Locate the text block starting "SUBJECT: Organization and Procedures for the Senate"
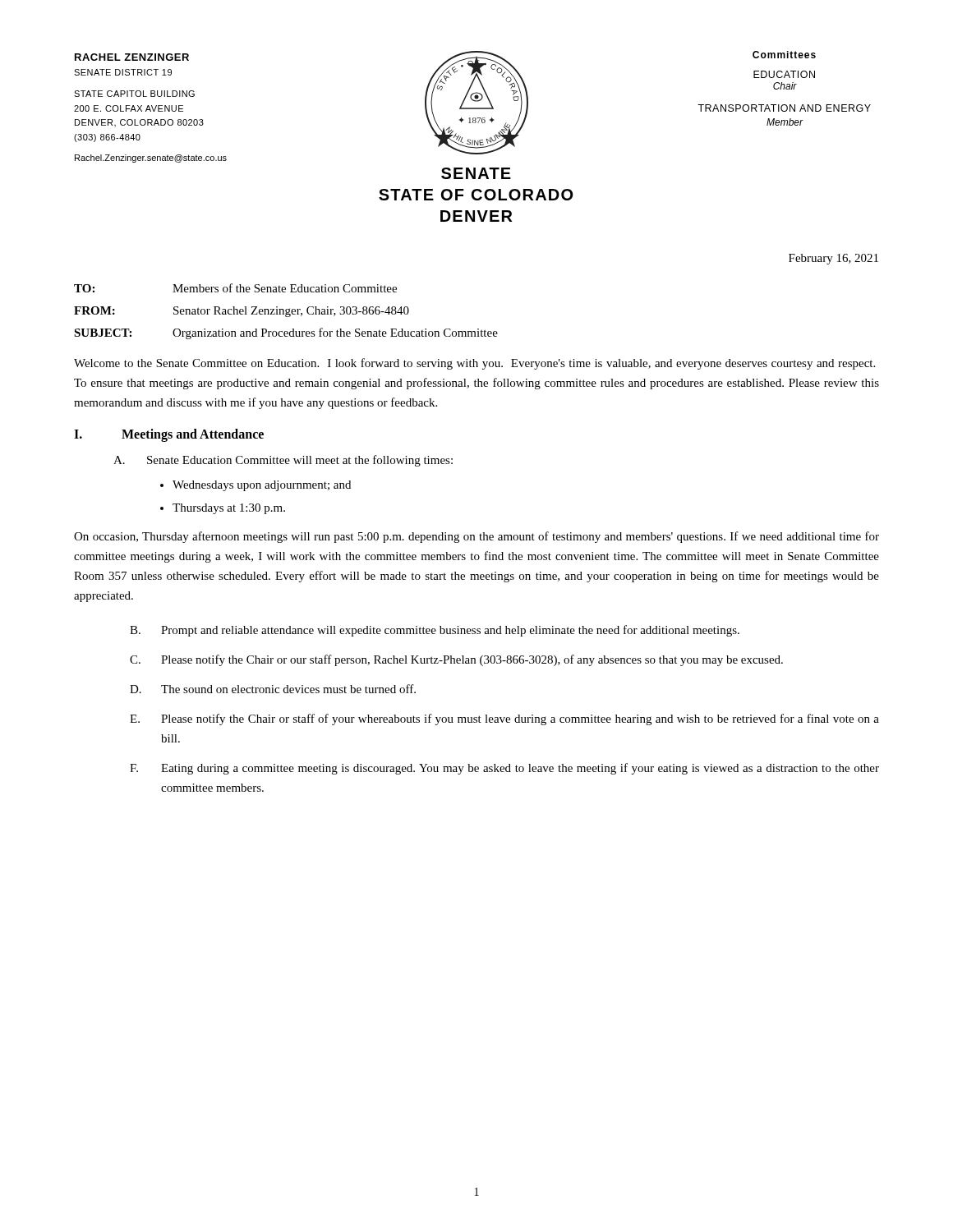953x1232 pixels. click(x=476, y=333)
